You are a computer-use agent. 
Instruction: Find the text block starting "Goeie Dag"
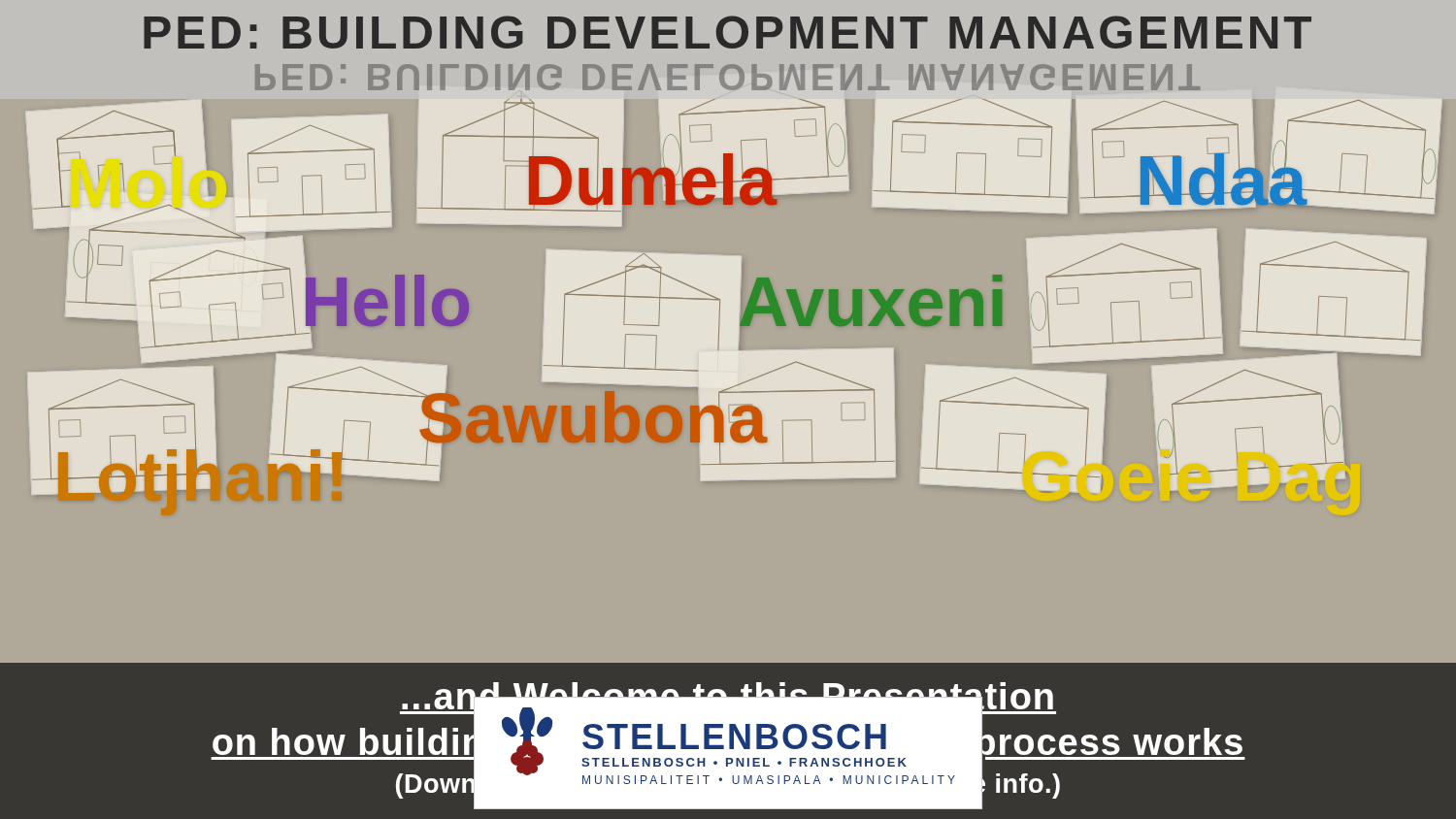point(1192,476)
